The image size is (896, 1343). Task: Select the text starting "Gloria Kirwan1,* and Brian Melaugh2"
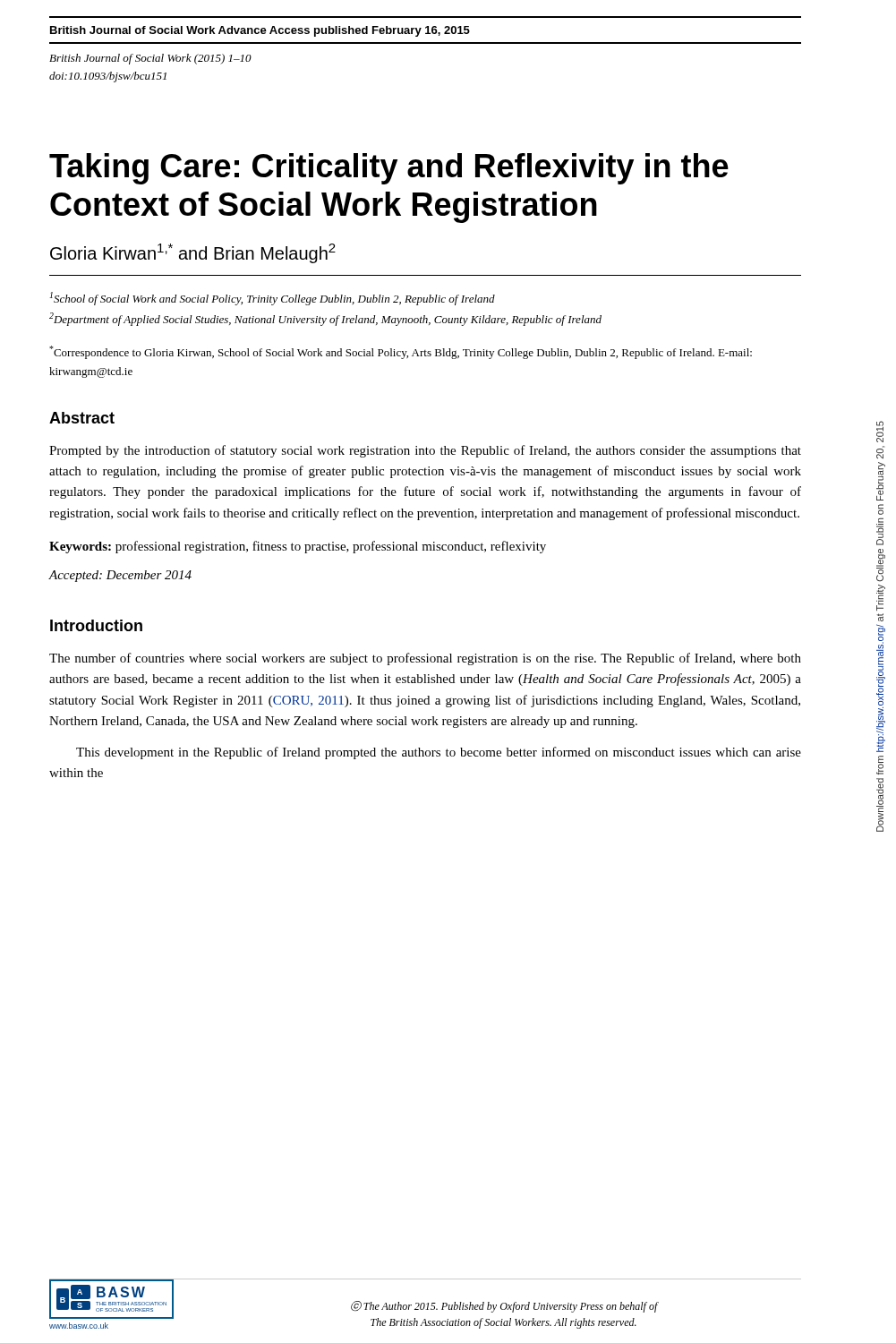pyautogui.click(x=193, y=252)
